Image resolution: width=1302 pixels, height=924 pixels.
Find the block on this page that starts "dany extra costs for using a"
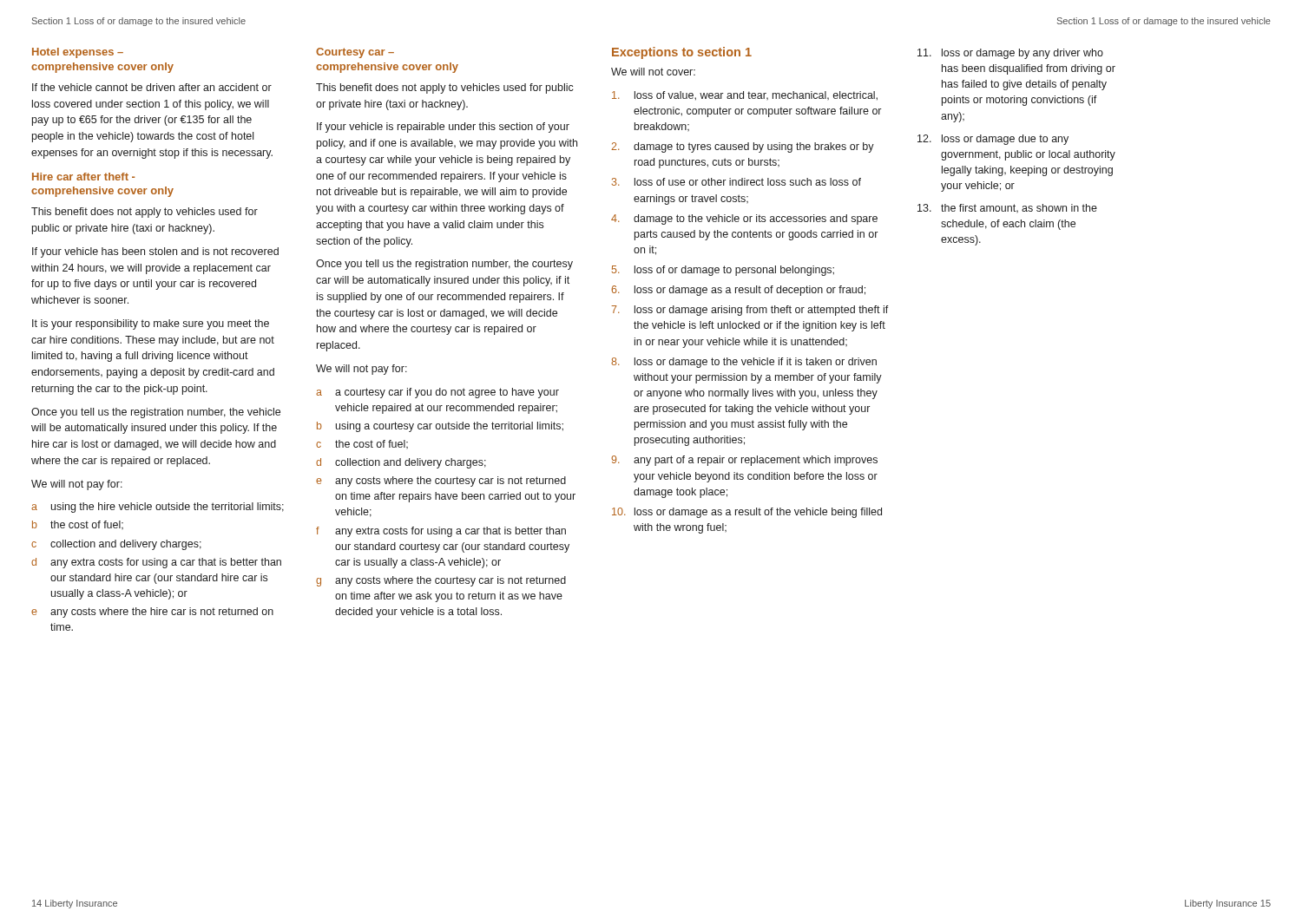158,578
